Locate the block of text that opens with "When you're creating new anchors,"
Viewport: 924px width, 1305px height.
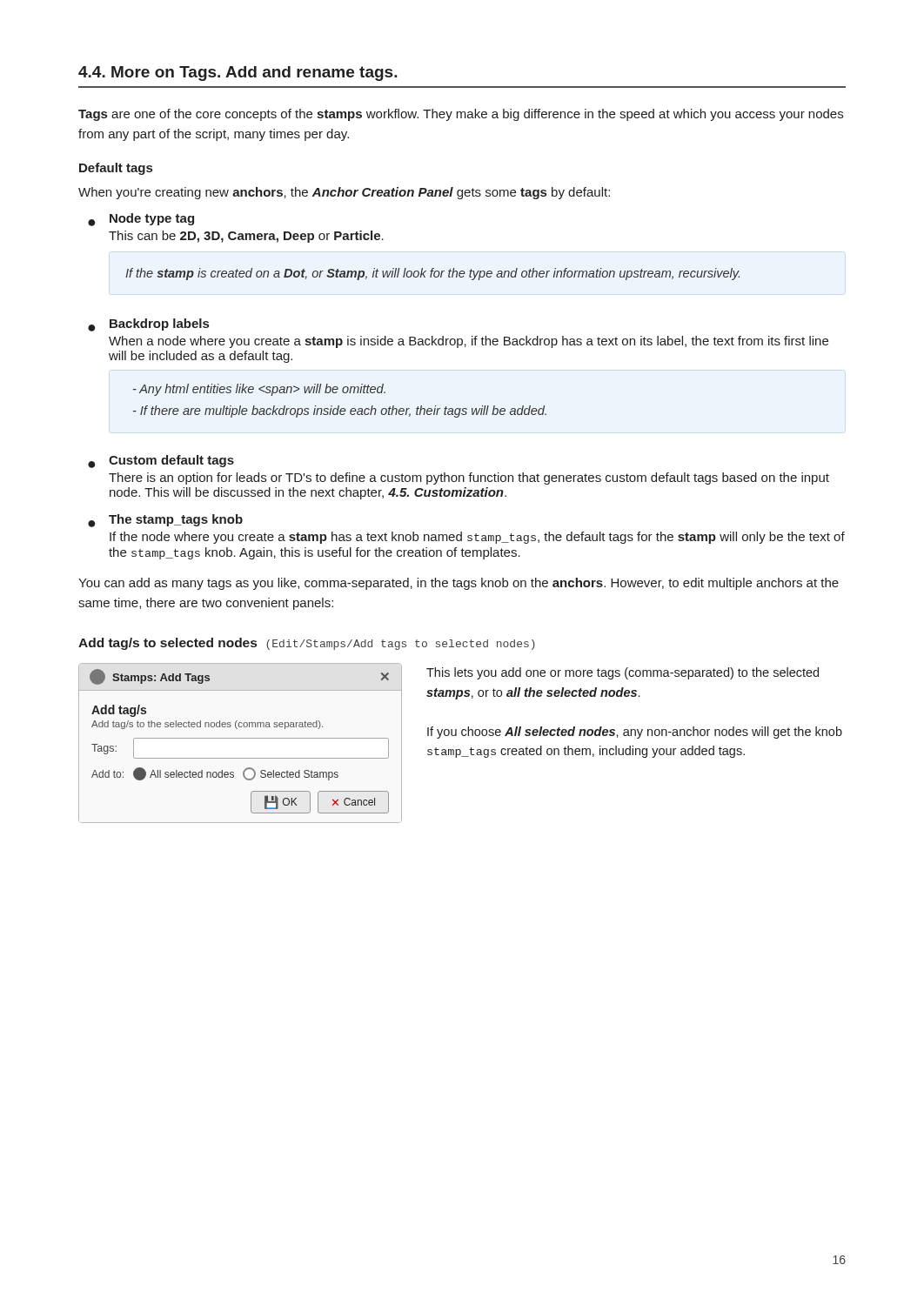click(x=345, y=191)
